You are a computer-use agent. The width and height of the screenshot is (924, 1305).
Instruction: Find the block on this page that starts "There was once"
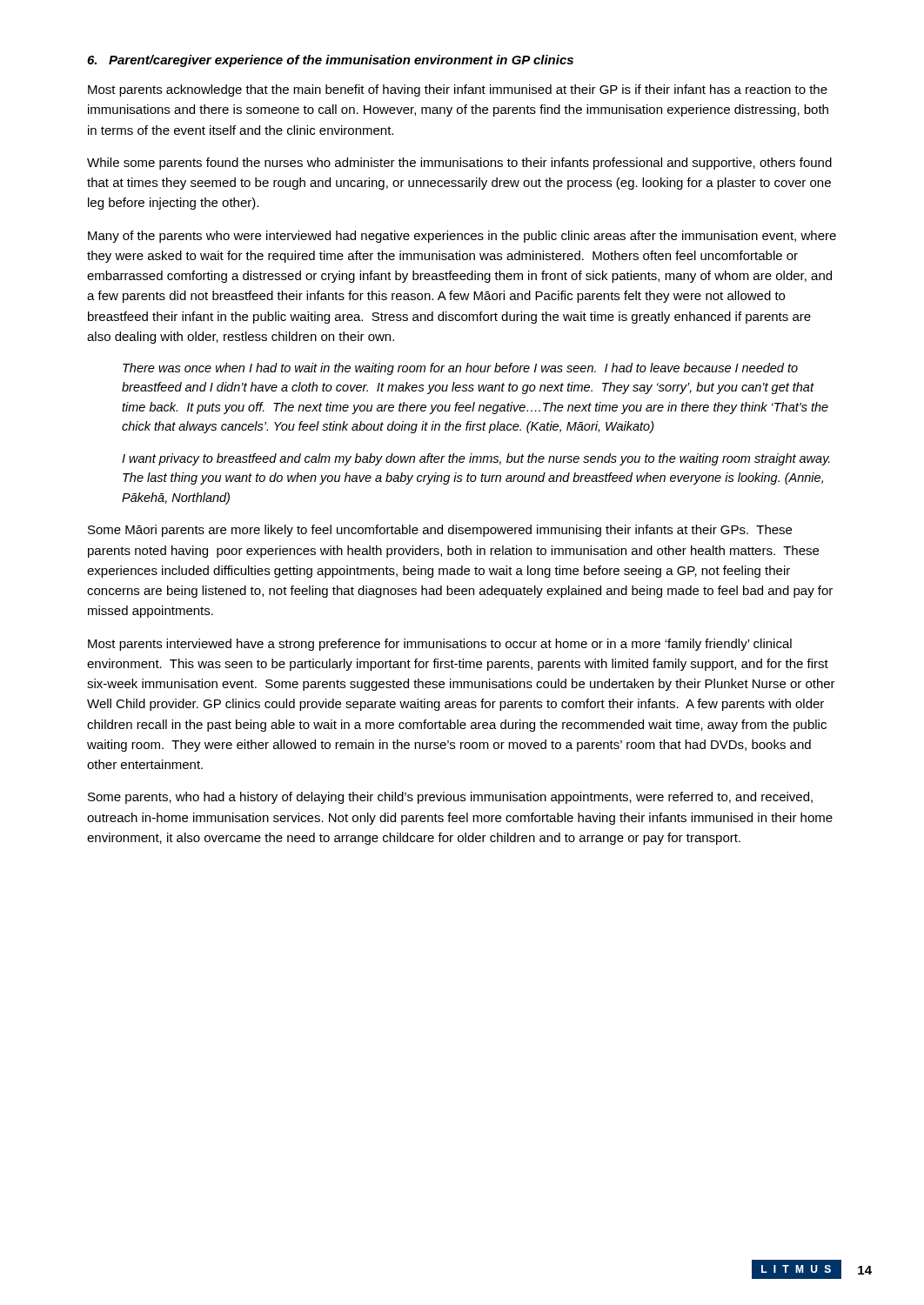coord(479,433)
